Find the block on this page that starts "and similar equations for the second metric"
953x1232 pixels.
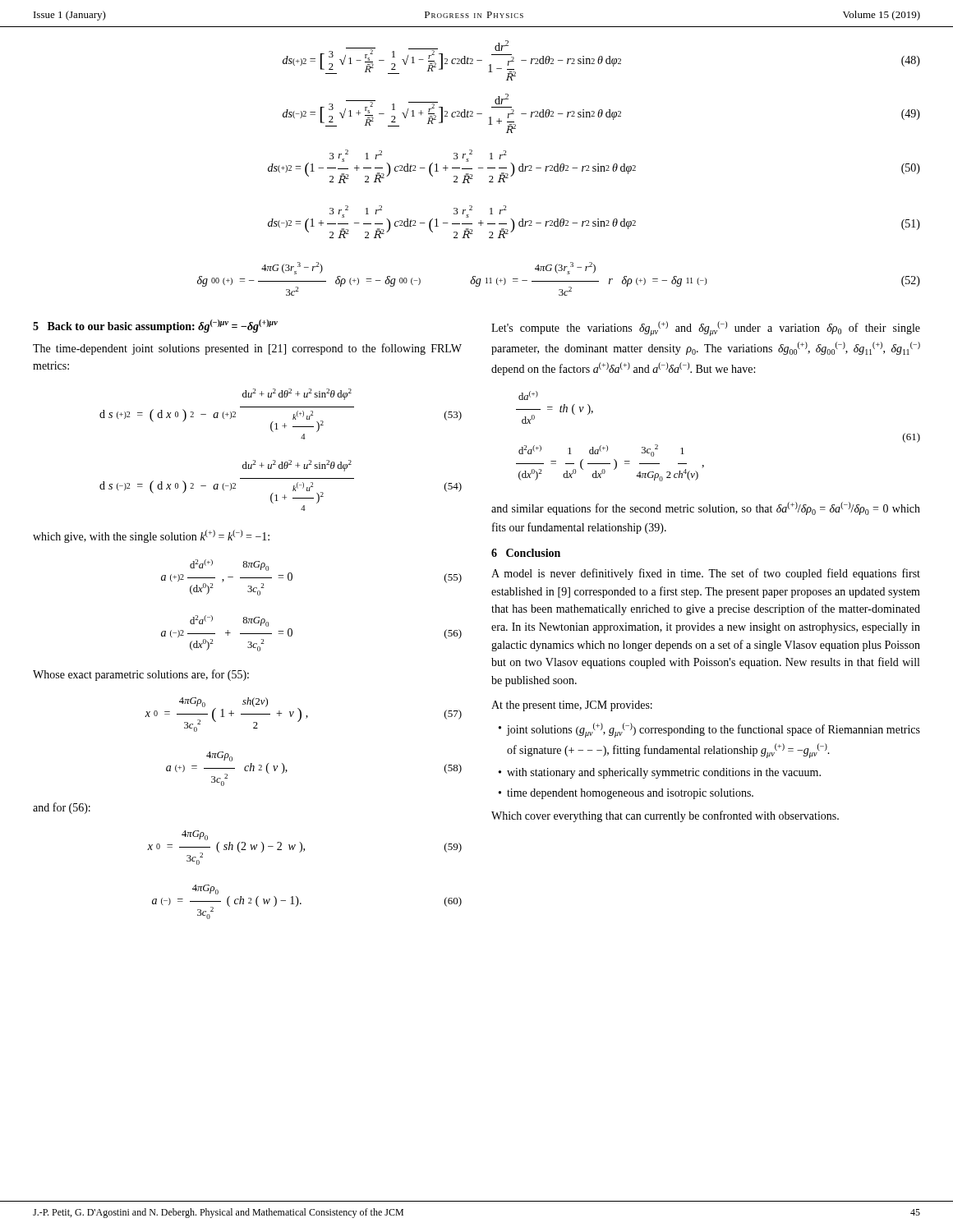(706, 517)
